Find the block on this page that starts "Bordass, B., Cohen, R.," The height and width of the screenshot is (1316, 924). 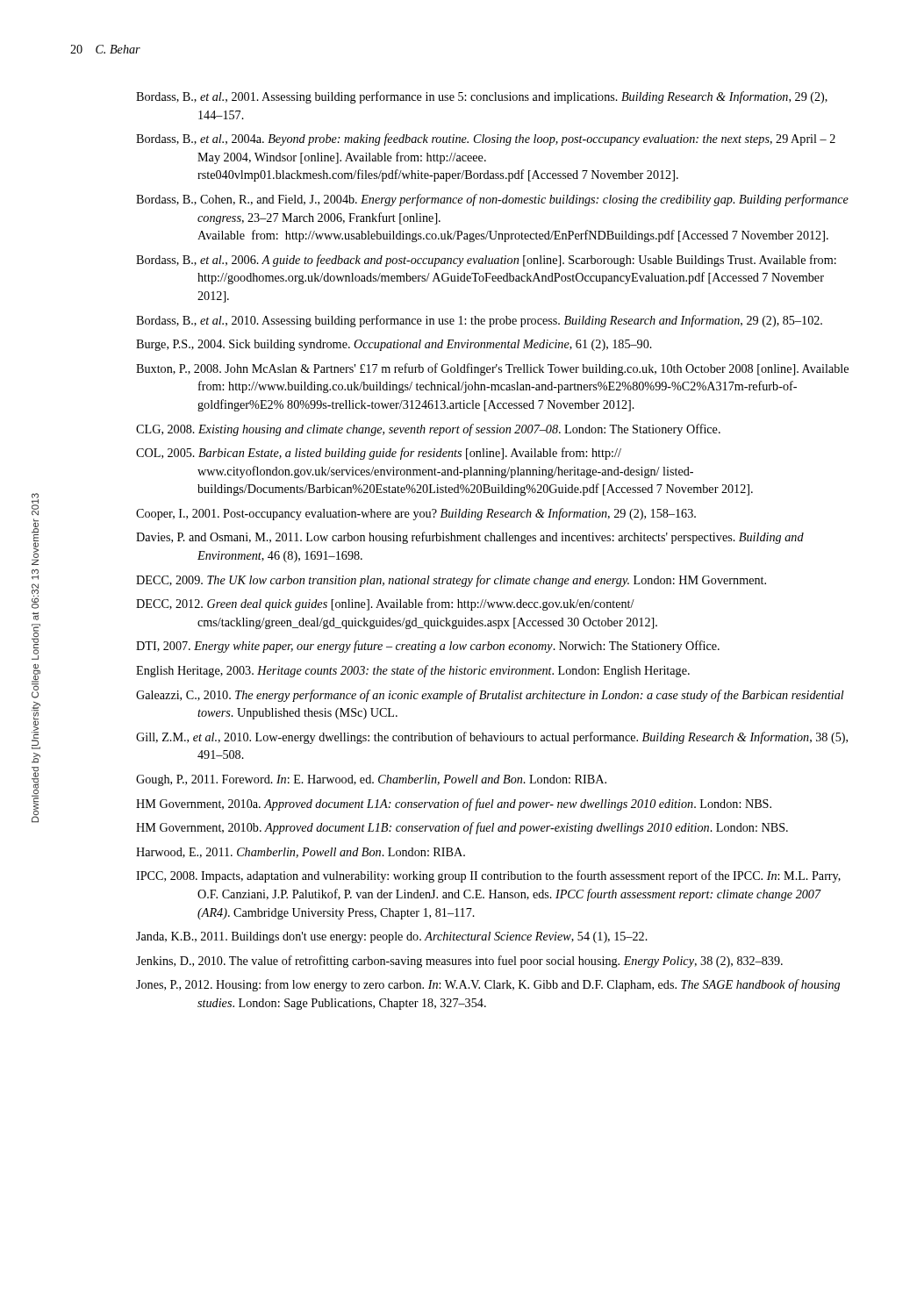point(492,200)
